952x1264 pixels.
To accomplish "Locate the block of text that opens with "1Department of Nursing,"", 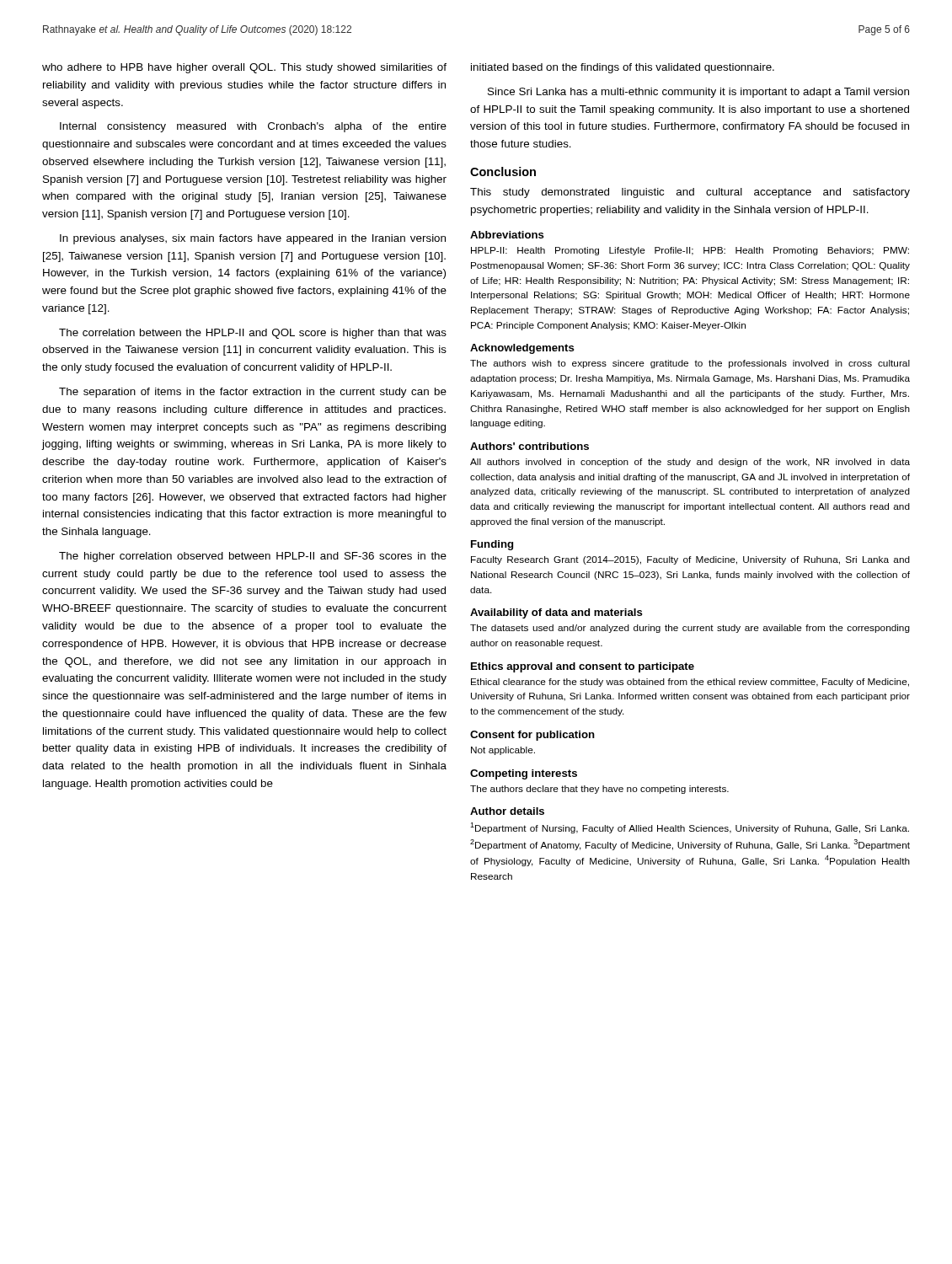I will tap(690, 852).
